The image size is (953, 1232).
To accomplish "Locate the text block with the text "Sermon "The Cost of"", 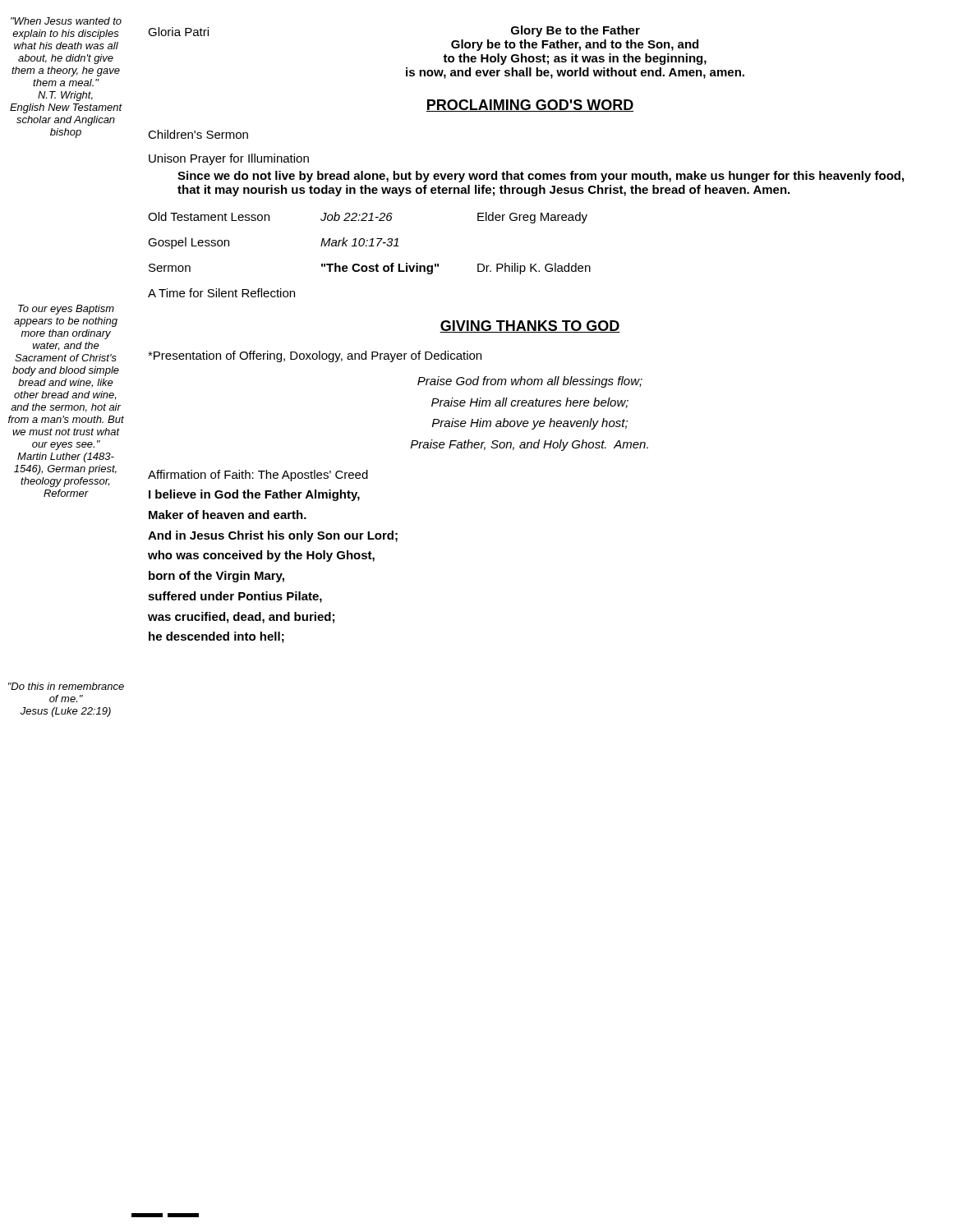I will tap(530, 267).
